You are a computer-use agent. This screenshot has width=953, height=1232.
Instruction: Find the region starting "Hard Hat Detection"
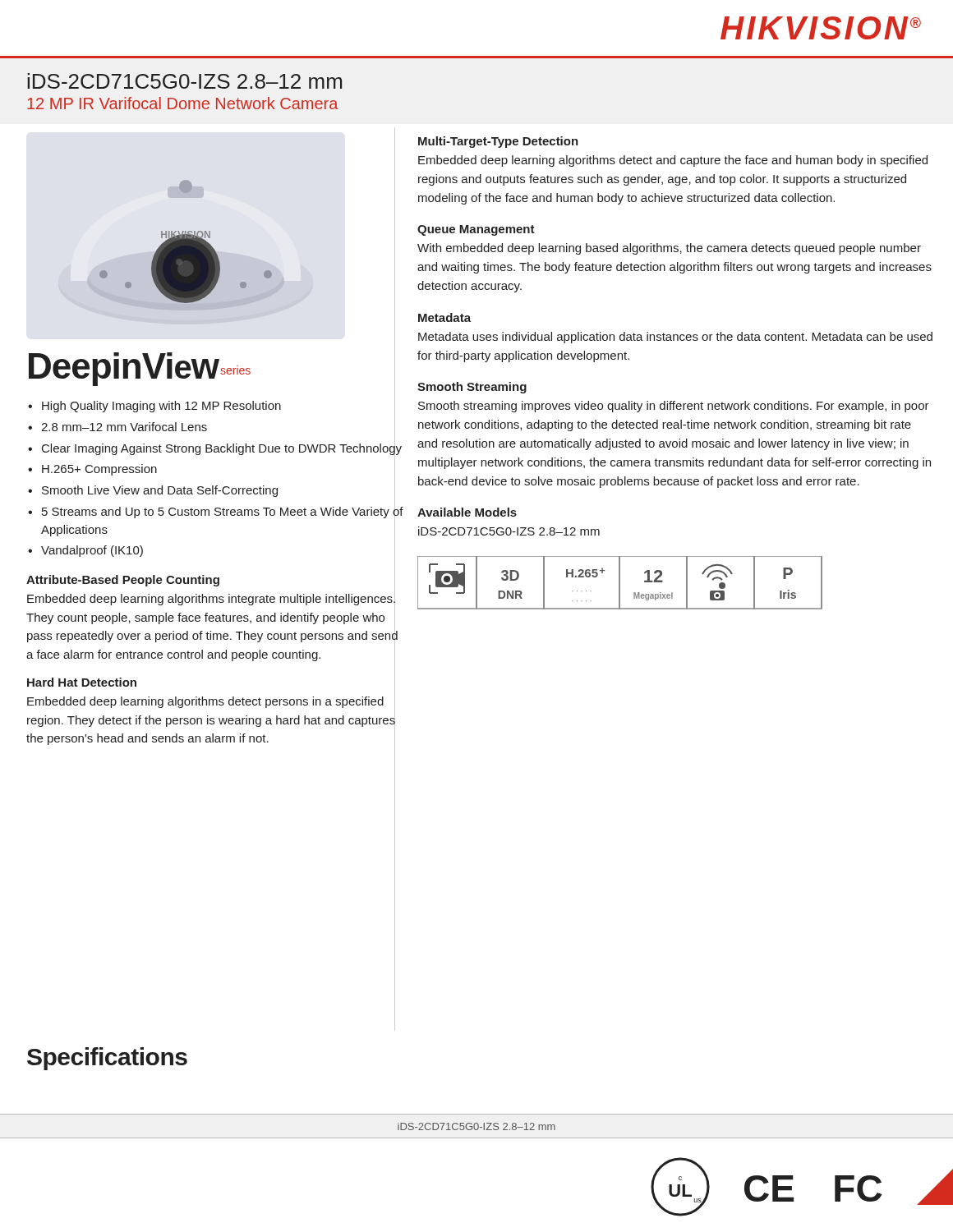[x=82, y=682]
